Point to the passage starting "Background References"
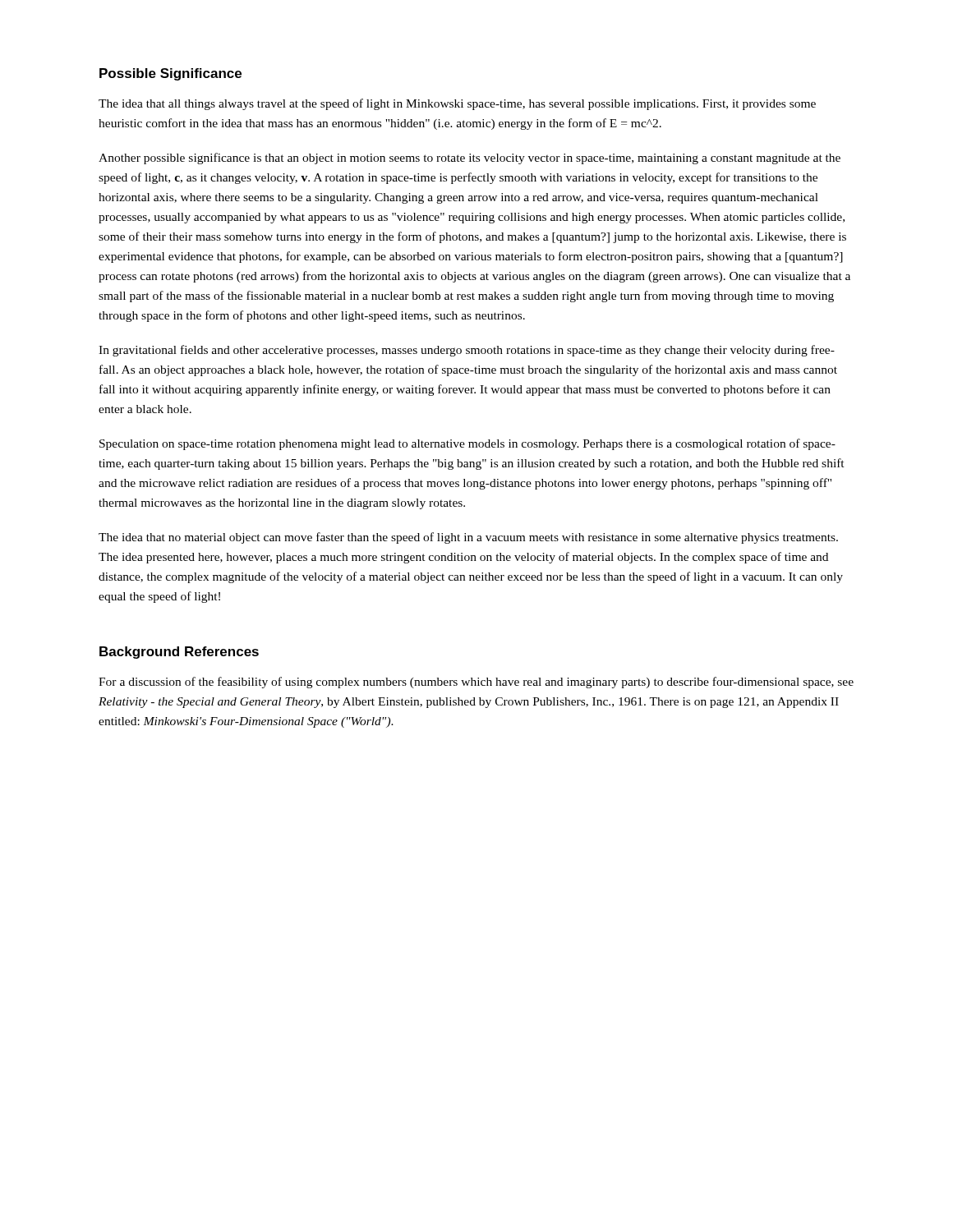953x1232 pixels. click(179, 652)
